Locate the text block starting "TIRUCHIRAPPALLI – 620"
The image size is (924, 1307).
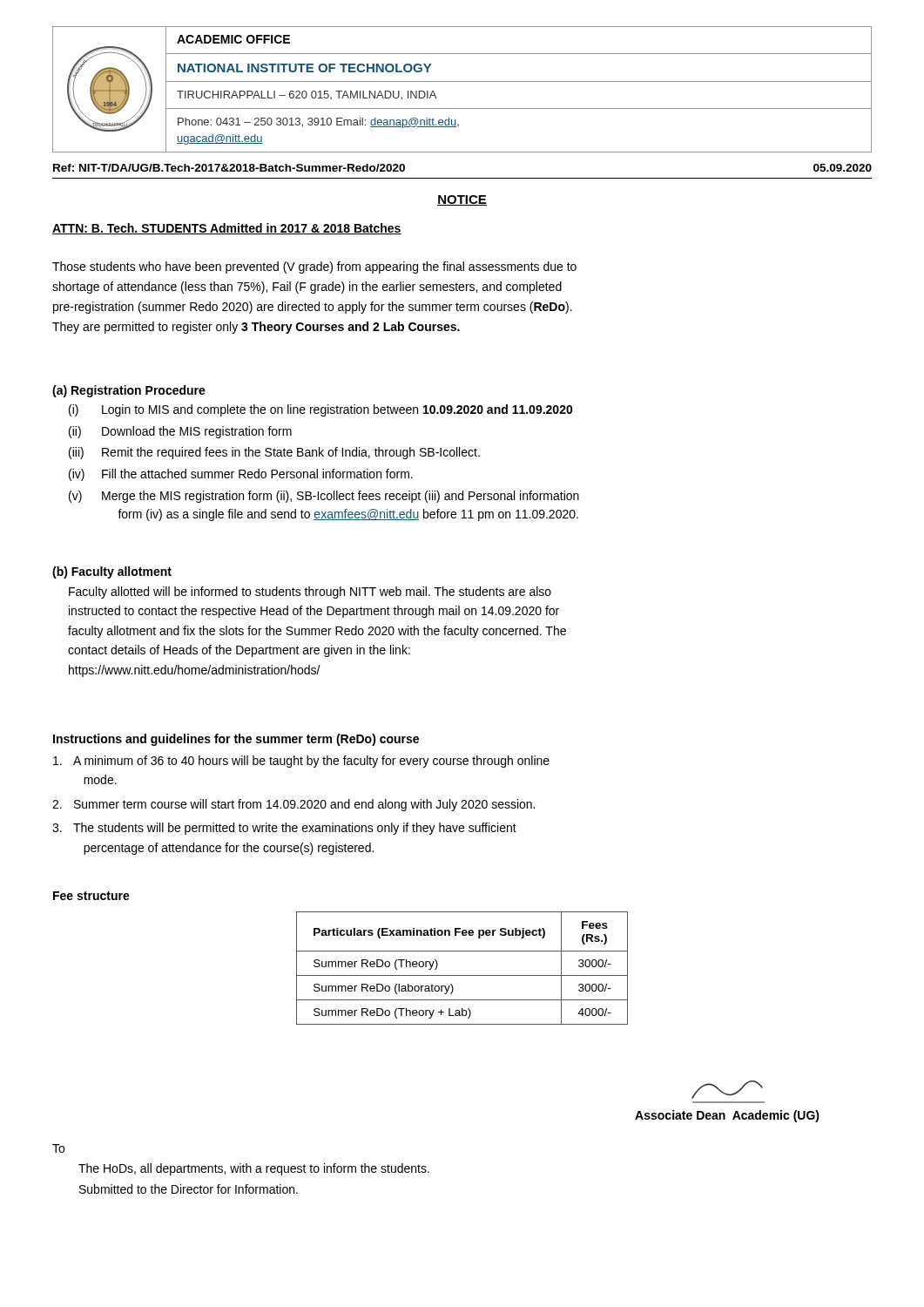pos(307,95)
